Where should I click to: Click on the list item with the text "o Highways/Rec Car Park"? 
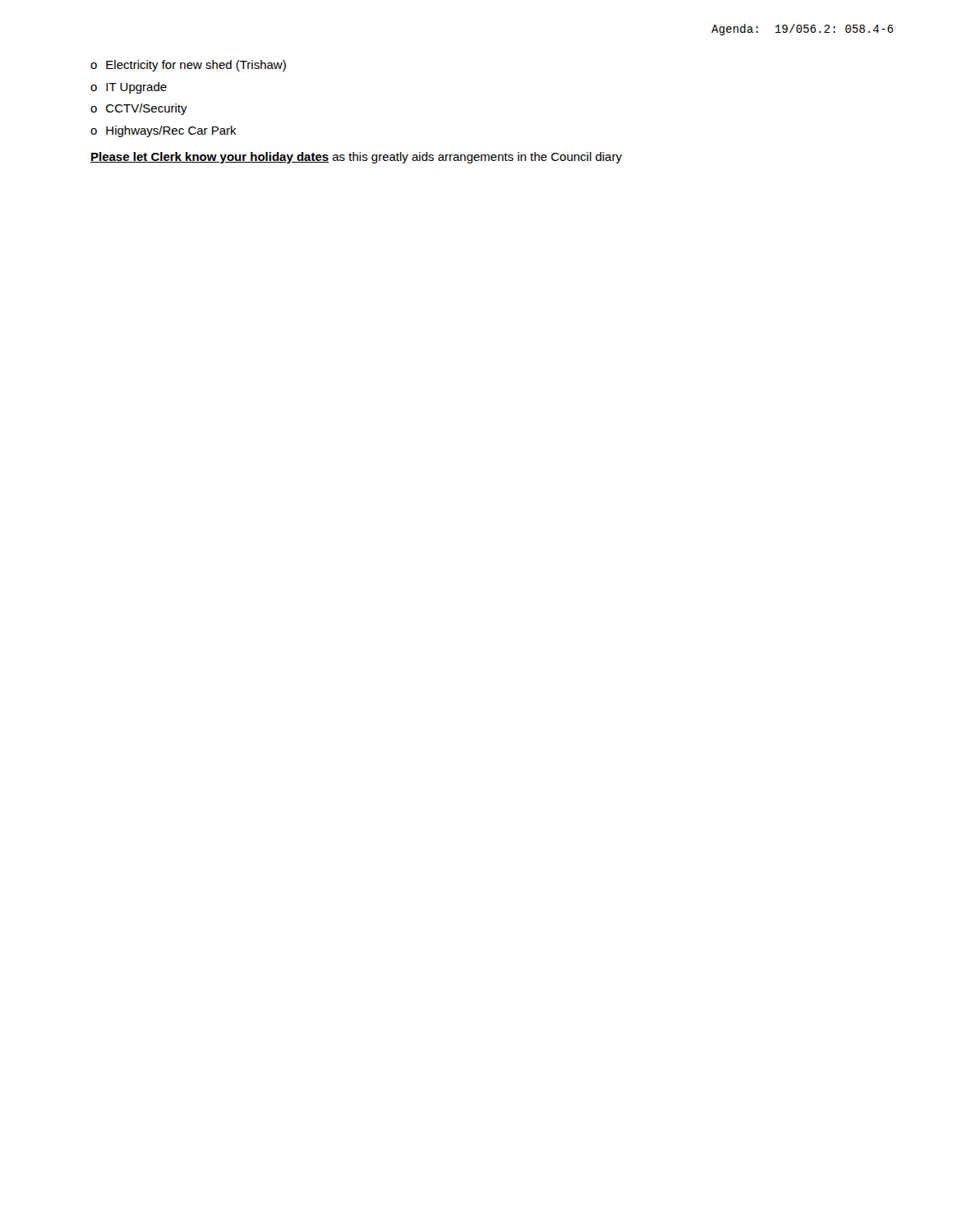click(163, 130)
